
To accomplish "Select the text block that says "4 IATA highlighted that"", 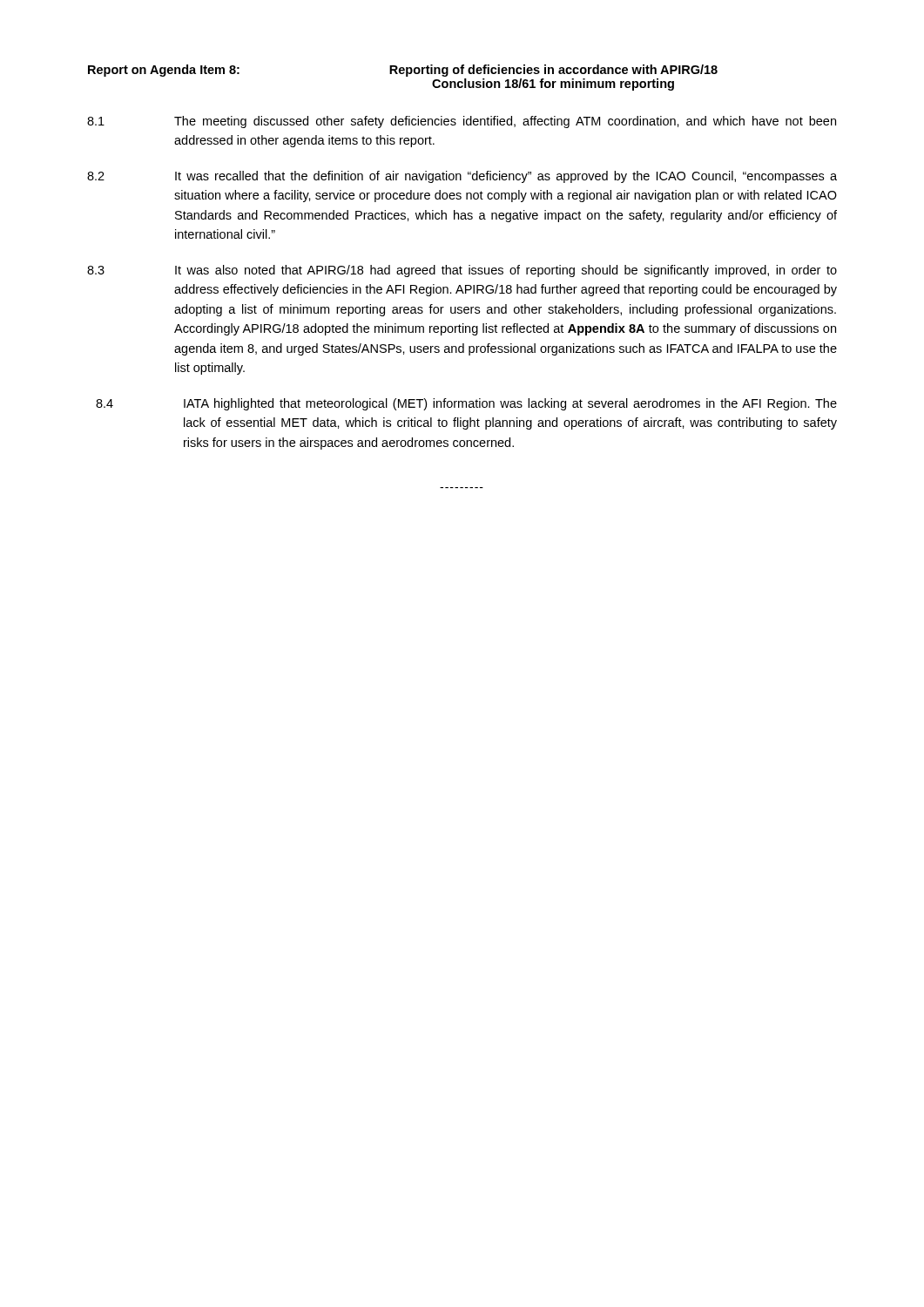I will tap(462, 423).
